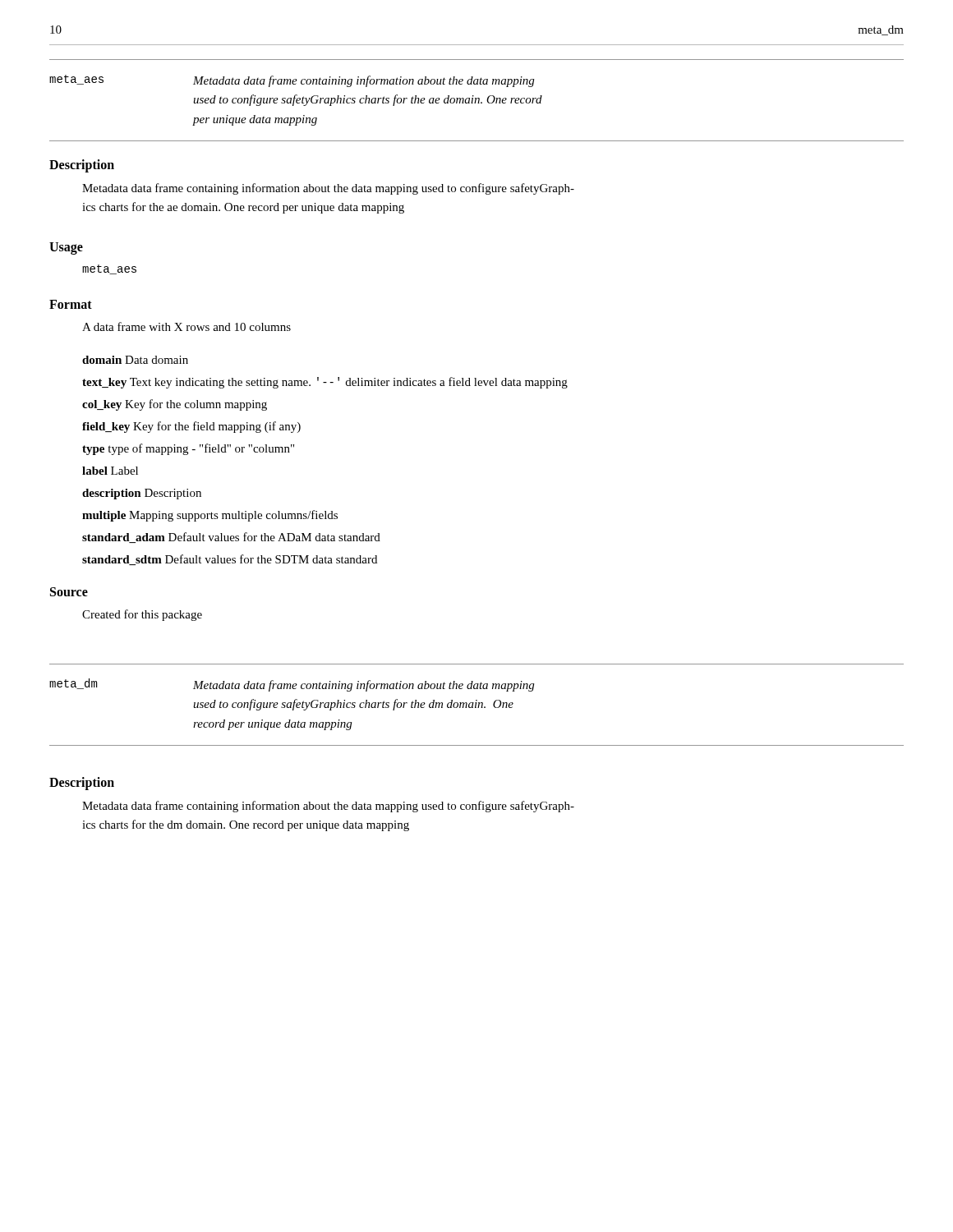The image size is (953, 1232).
Task: Where is the passage that starts "meta_dm Metadata data frame"?
Action: [x=476, y=705]
